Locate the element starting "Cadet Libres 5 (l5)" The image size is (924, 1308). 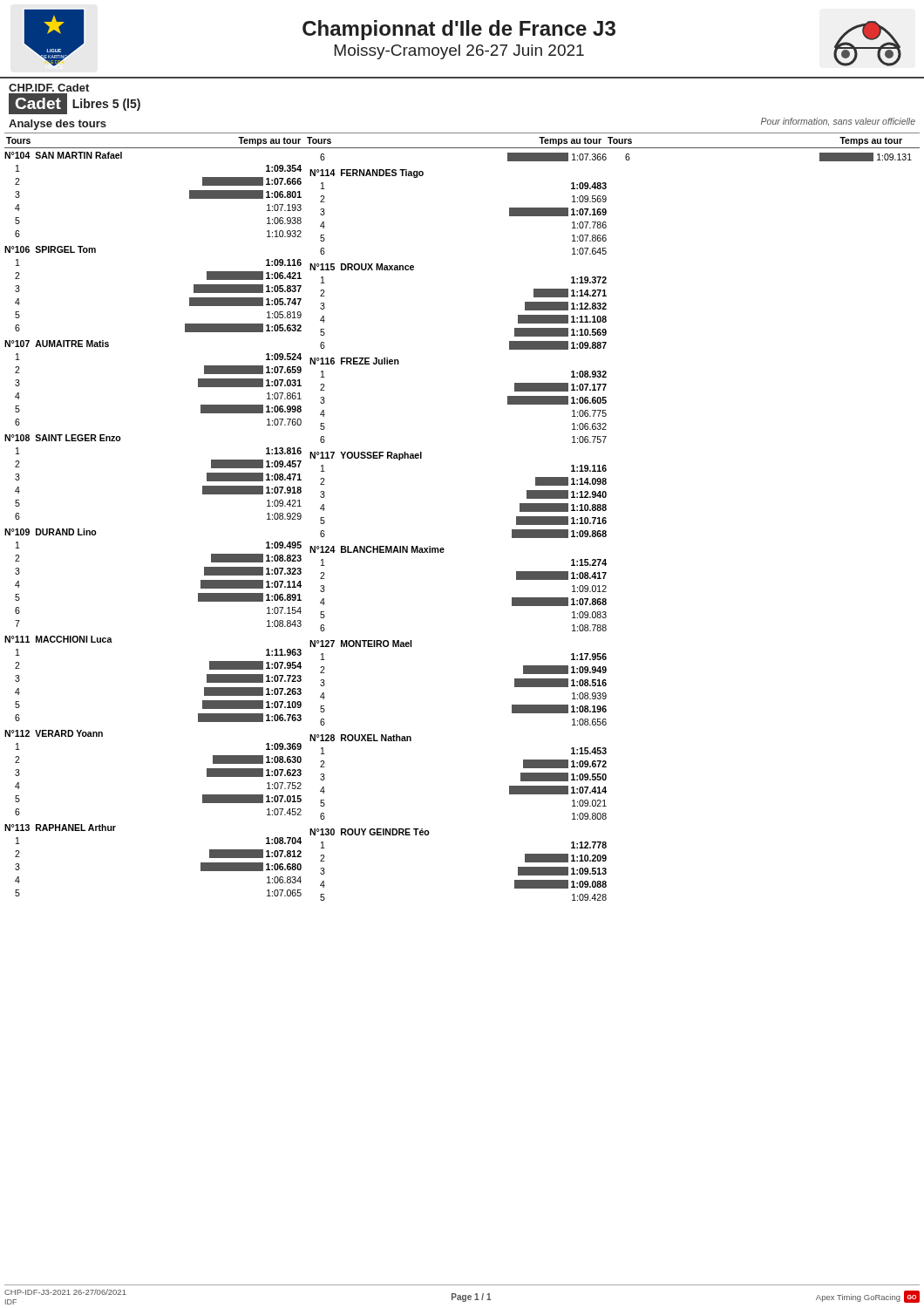[x=75, y=104]
